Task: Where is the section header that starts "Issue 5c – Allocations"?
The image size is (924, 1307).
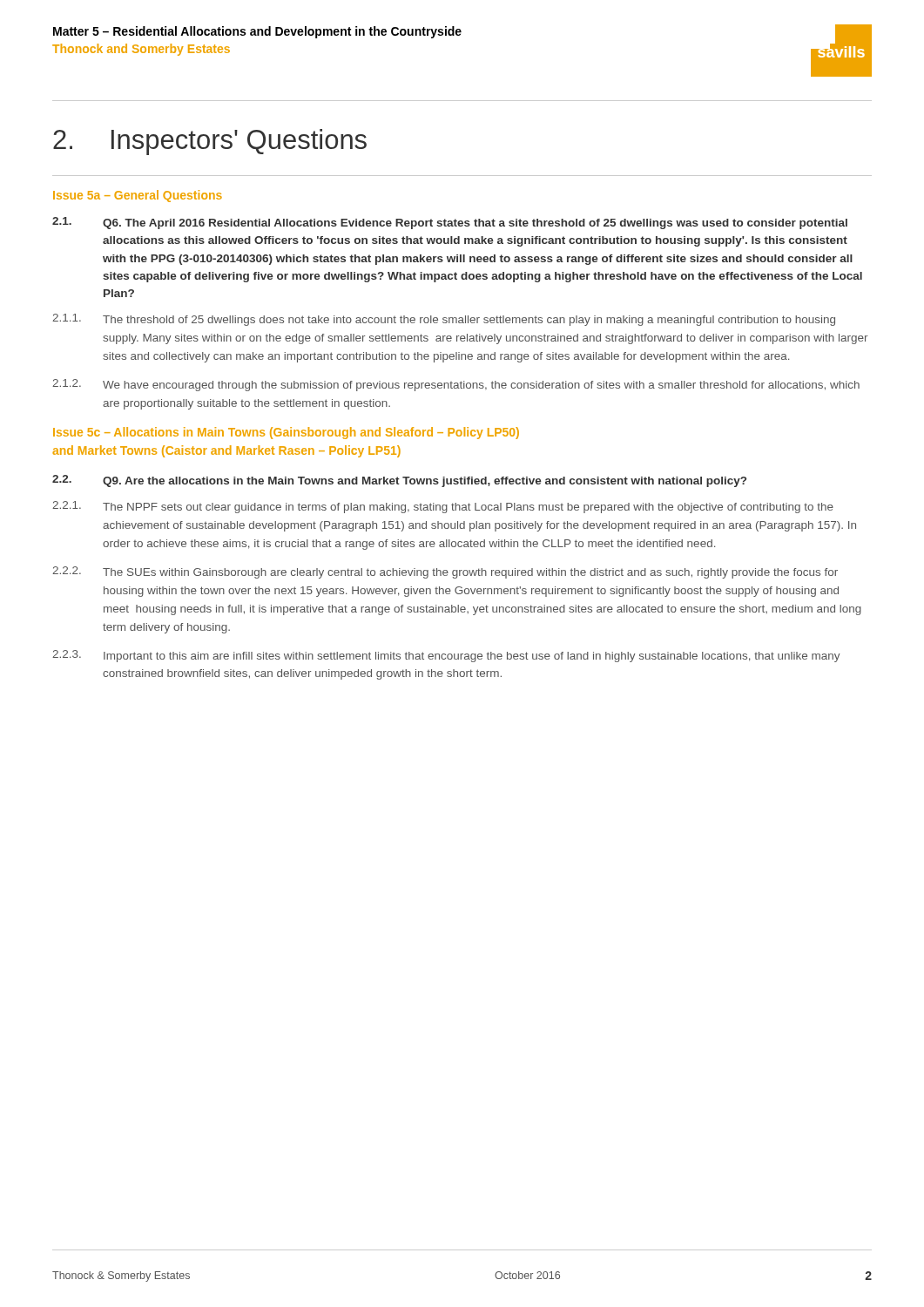Action: click(286, 441)
